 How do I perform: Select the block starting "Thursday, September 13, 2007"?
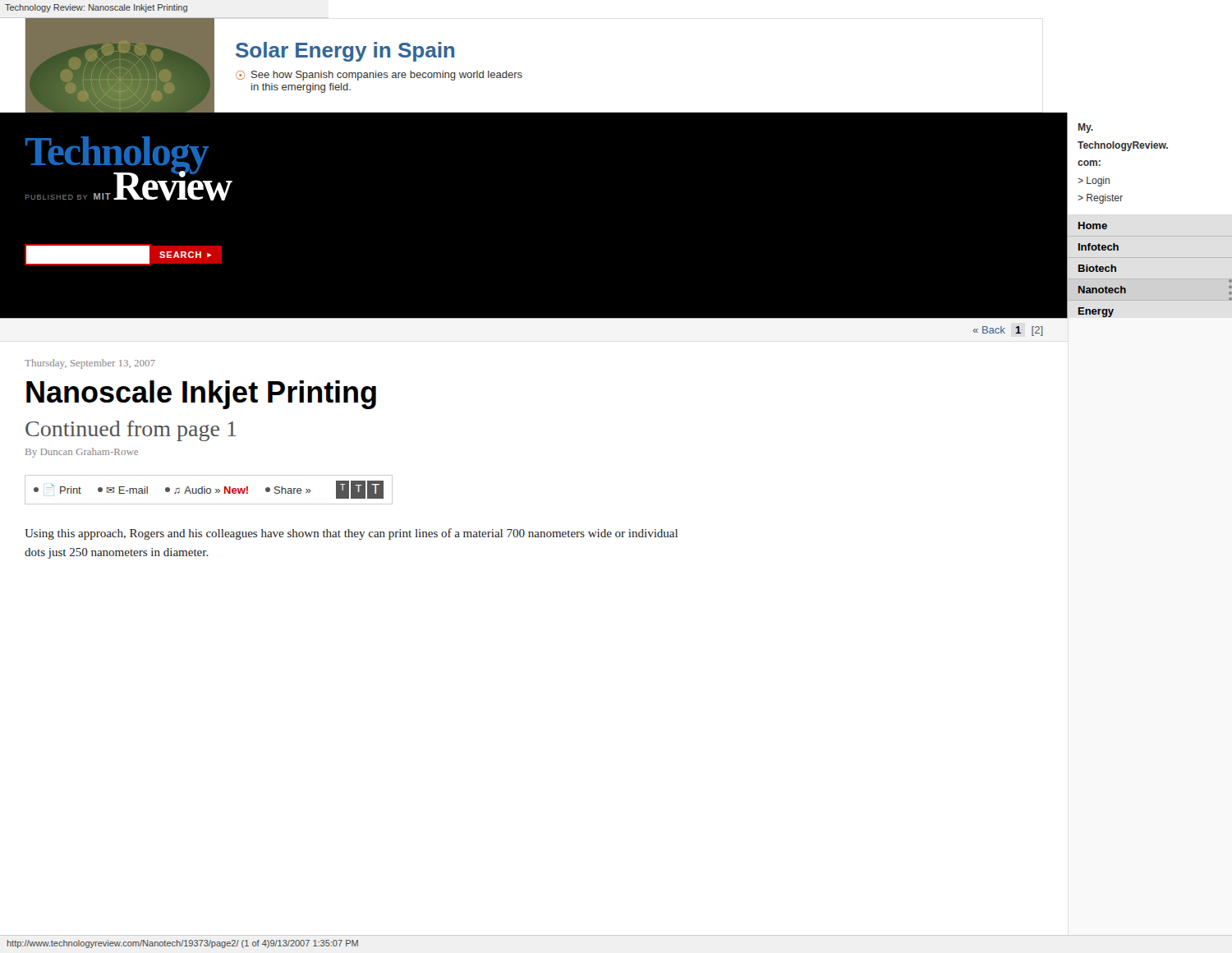[90, 363]
